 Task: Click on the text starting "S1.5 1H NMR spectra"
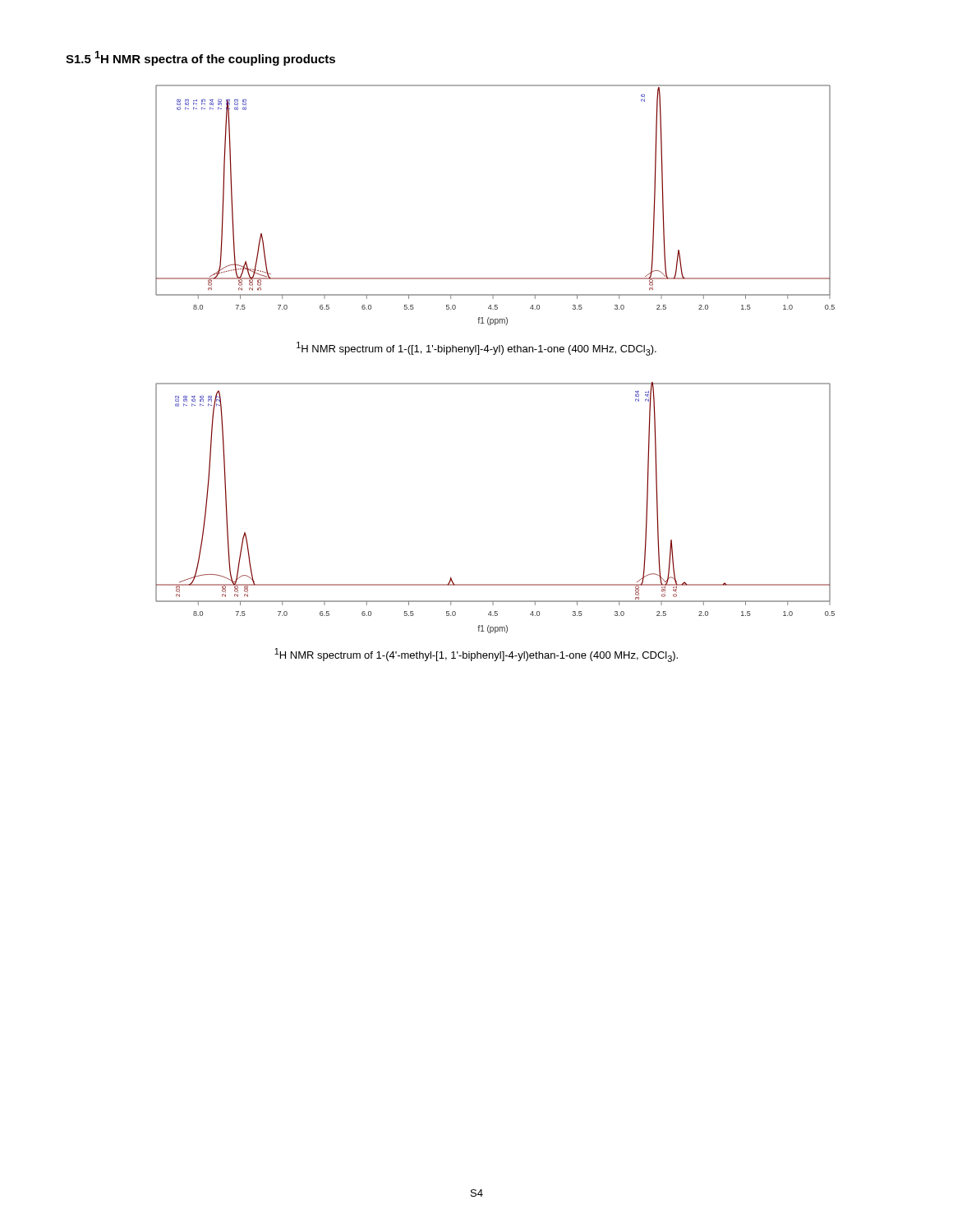[x=201, y=57]
